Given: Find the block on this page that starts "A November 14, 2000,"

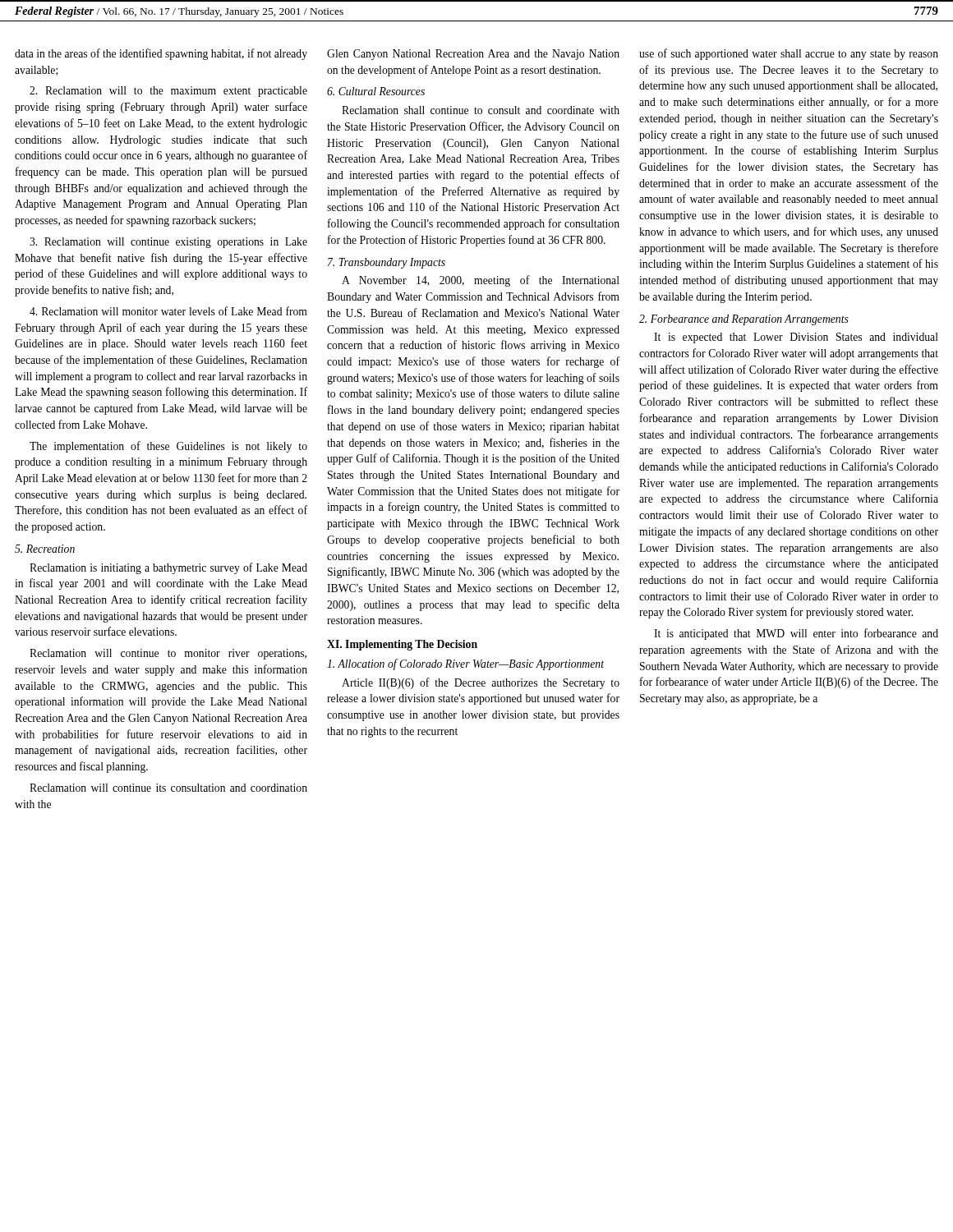Looking at the screenshot, I should 473,451.
